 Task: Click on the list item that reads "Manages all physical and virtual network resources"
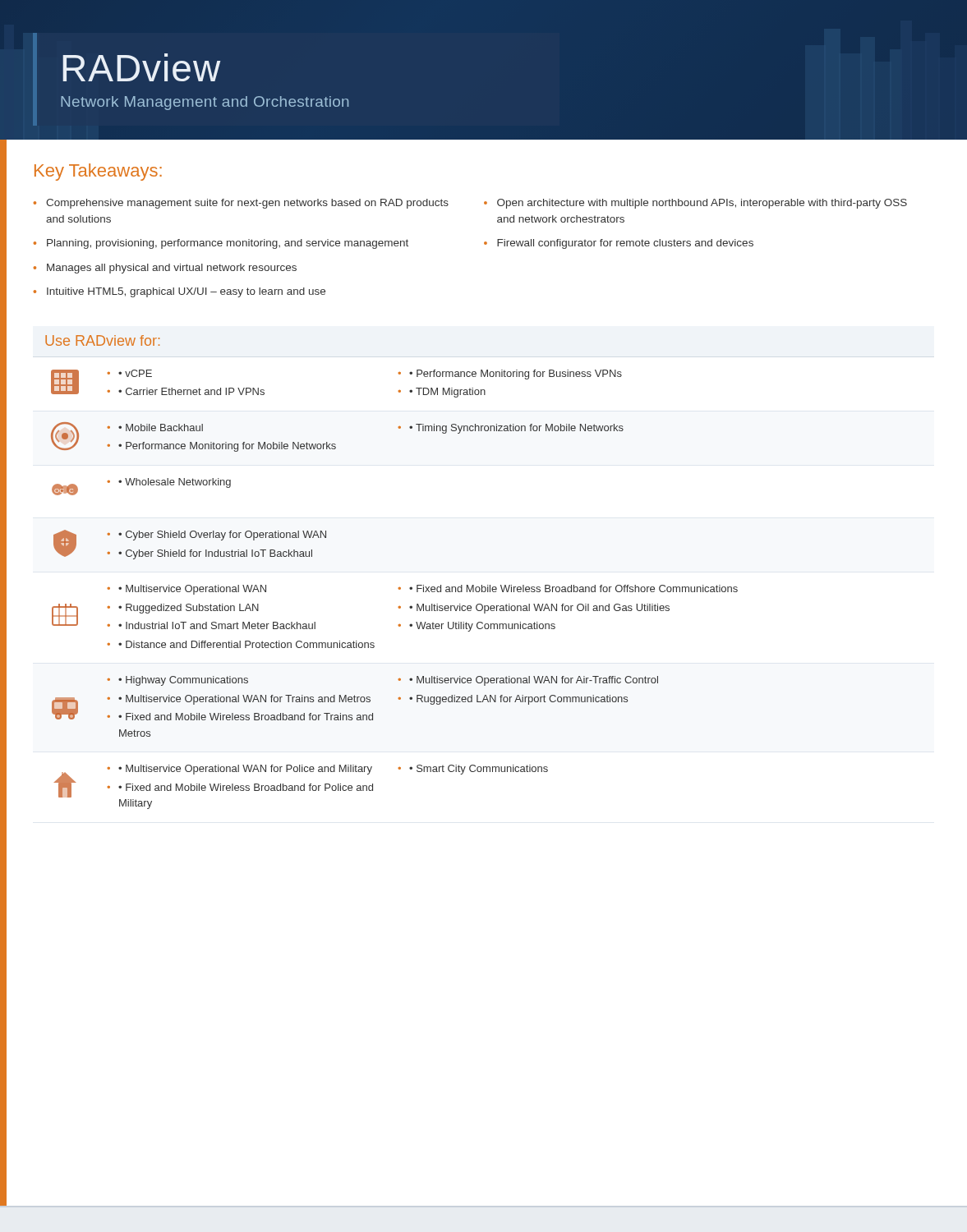[248, 267]
